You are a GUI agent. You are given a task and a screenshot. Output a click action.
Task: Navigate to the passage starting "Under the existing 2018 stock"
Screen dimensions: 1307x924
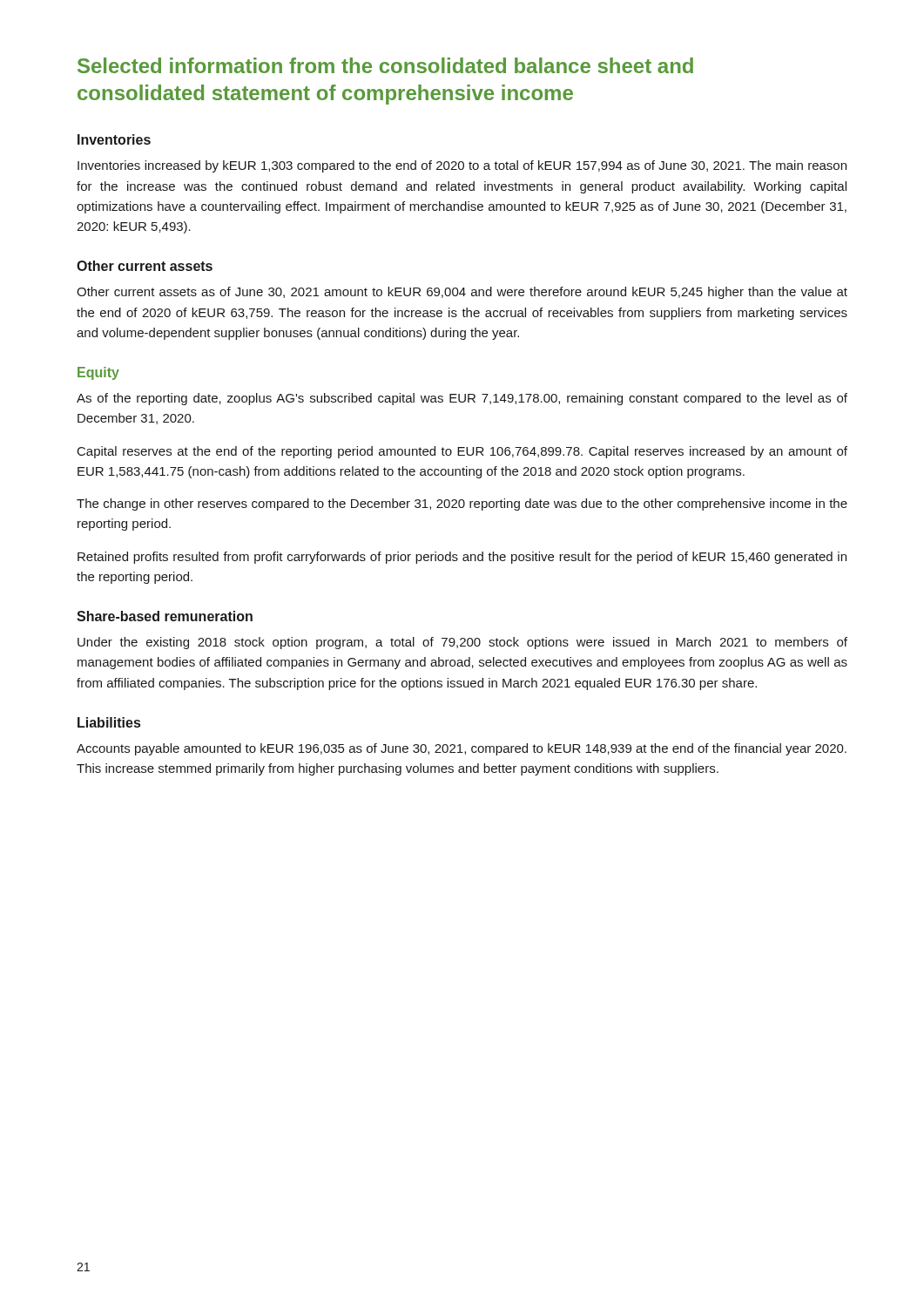point(462,662)
